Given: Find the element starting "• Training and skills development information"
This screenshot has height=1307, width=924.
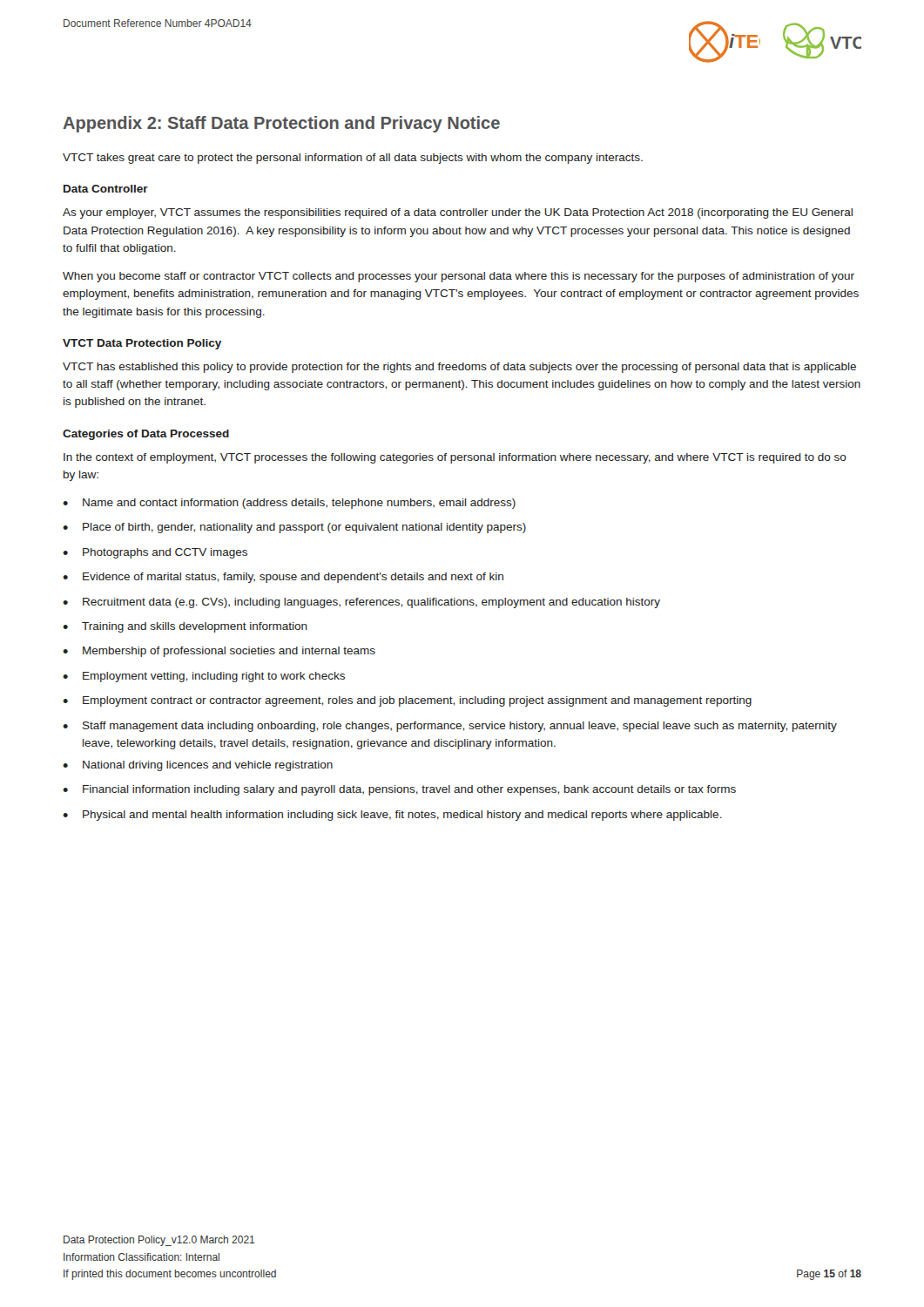Looking at the screenshot, I should click(185, 627).
